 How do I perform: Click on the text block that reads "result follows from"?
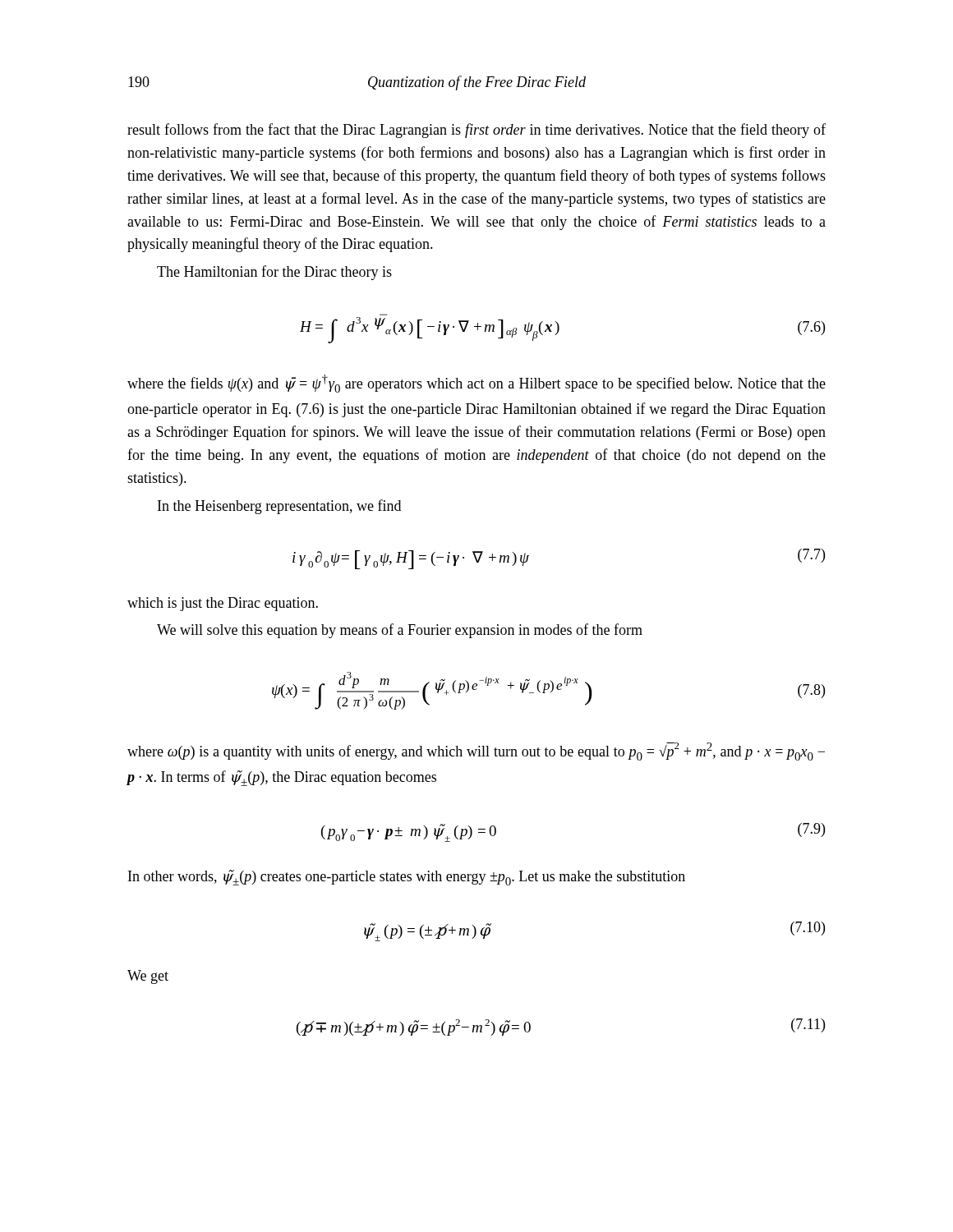476,188
